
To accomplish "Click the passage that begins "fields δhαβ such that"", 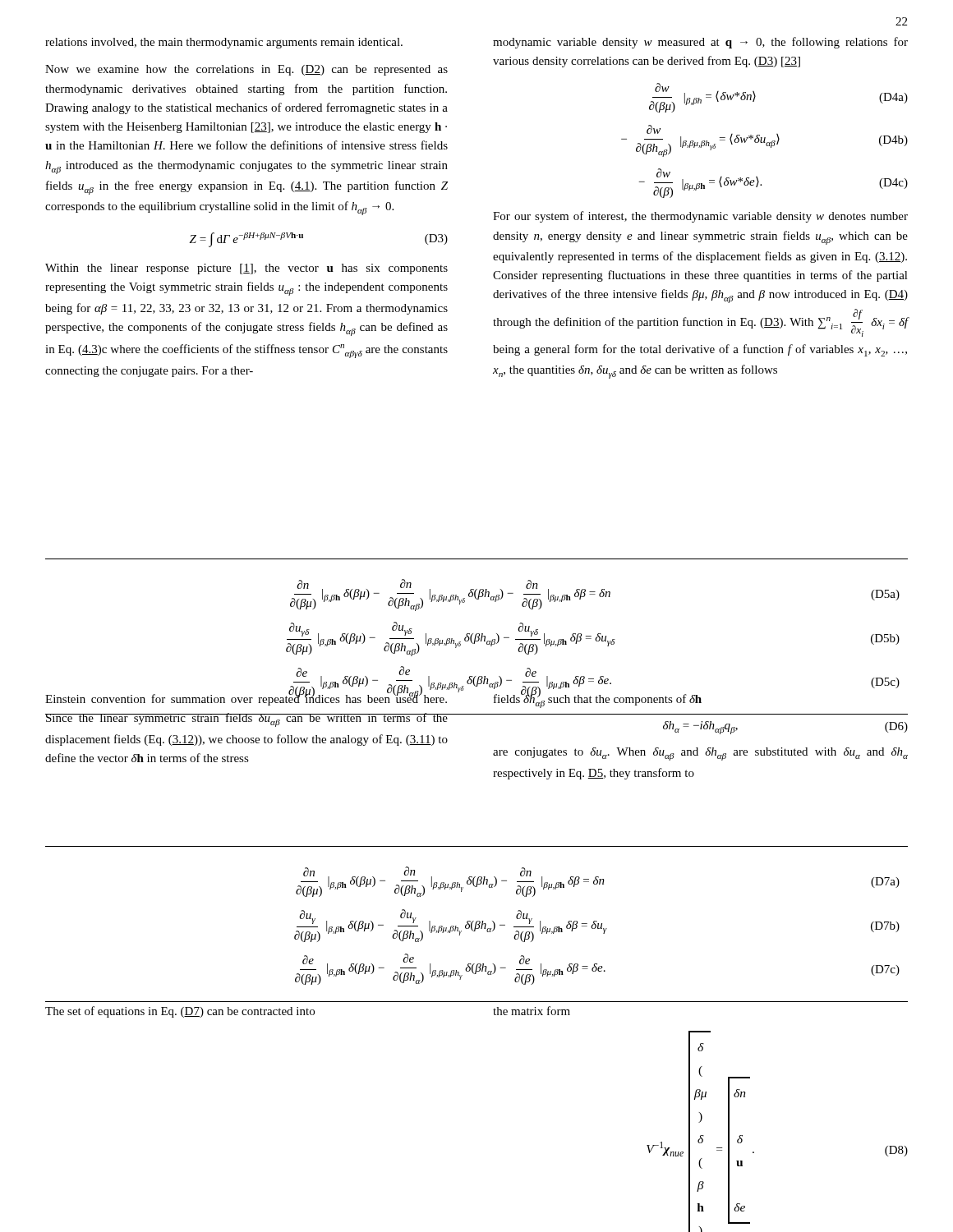I will pos(597,700).
